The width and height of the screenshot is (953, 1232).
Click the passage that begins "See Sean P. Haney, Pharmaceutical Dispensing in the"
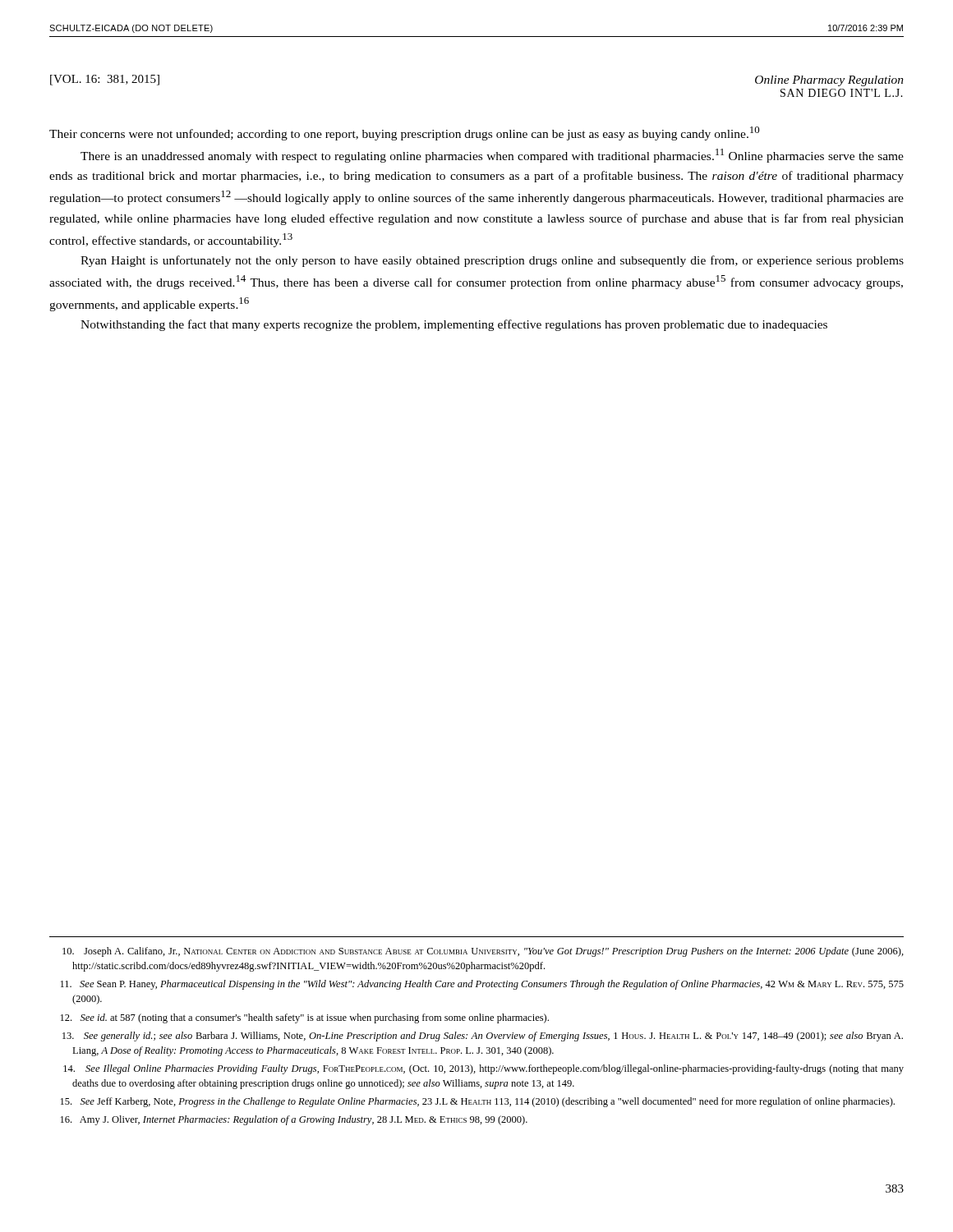pos(476,992)
